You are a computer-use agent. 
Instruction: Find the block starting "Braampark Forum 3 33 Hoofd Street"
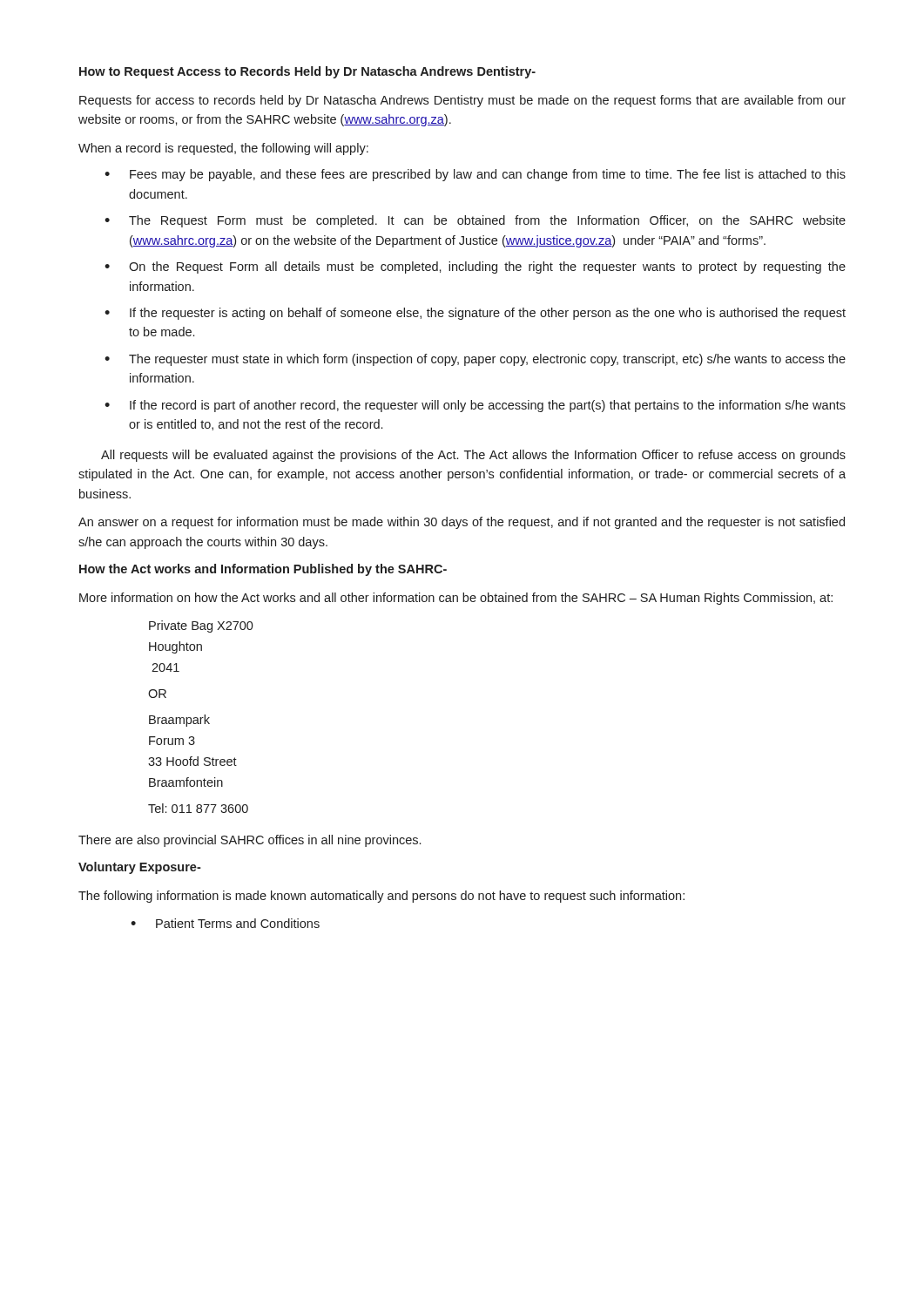coord(192,751)
